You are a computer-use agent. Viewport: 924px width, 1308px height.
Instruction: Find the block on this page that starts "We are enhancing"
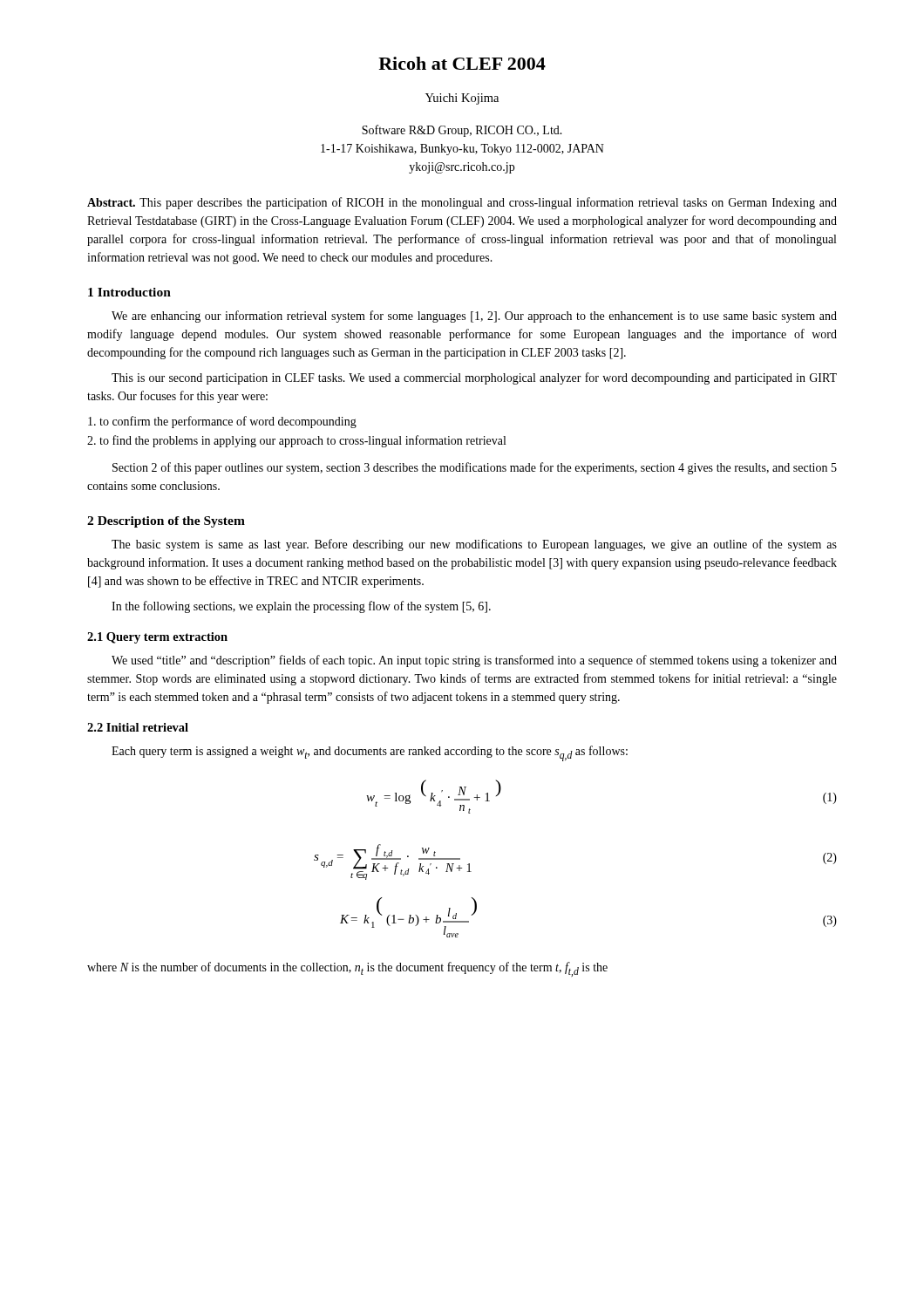point(462,334)
